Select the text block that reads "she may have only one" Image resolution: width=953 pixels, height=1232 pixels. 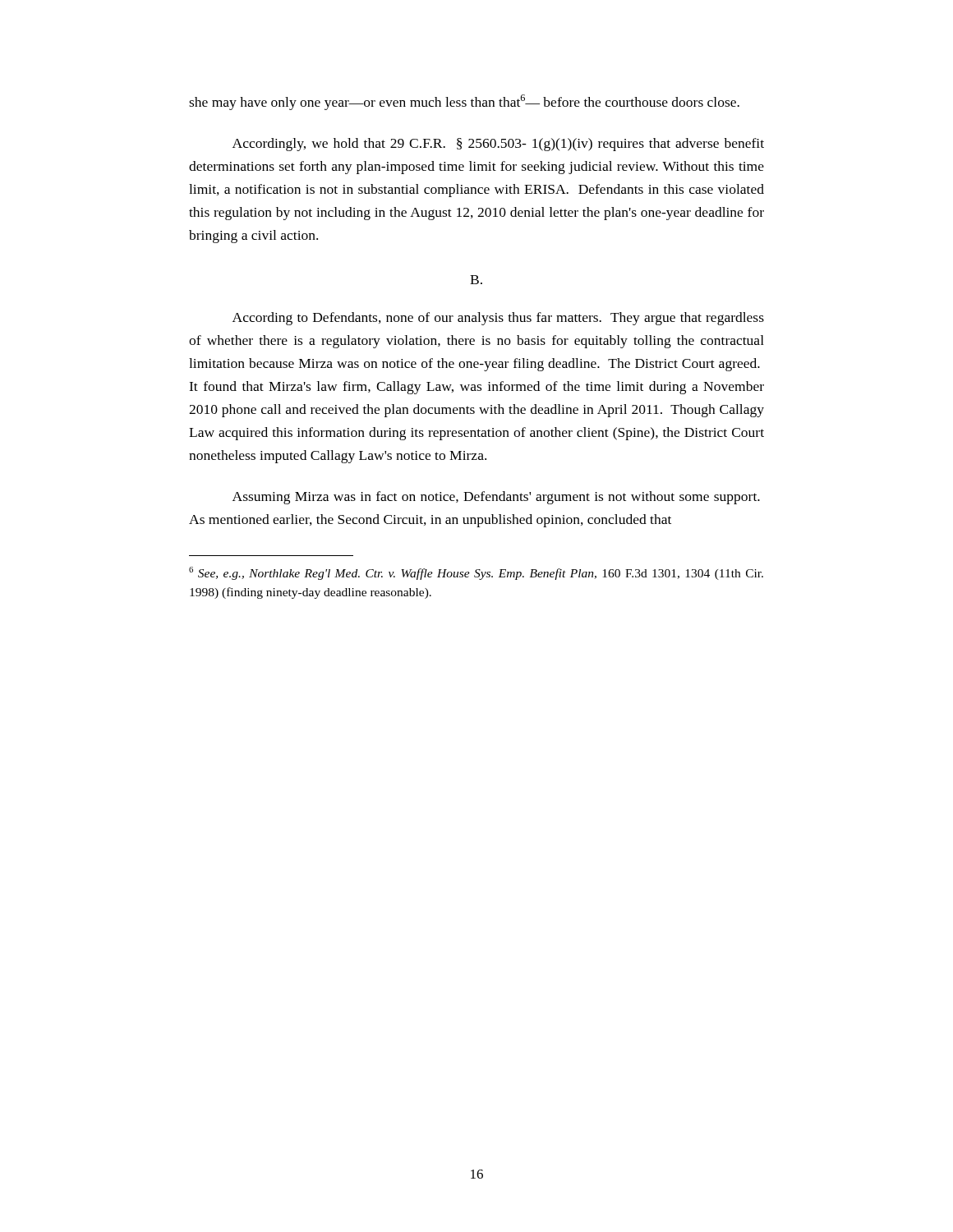click(476, 102)
